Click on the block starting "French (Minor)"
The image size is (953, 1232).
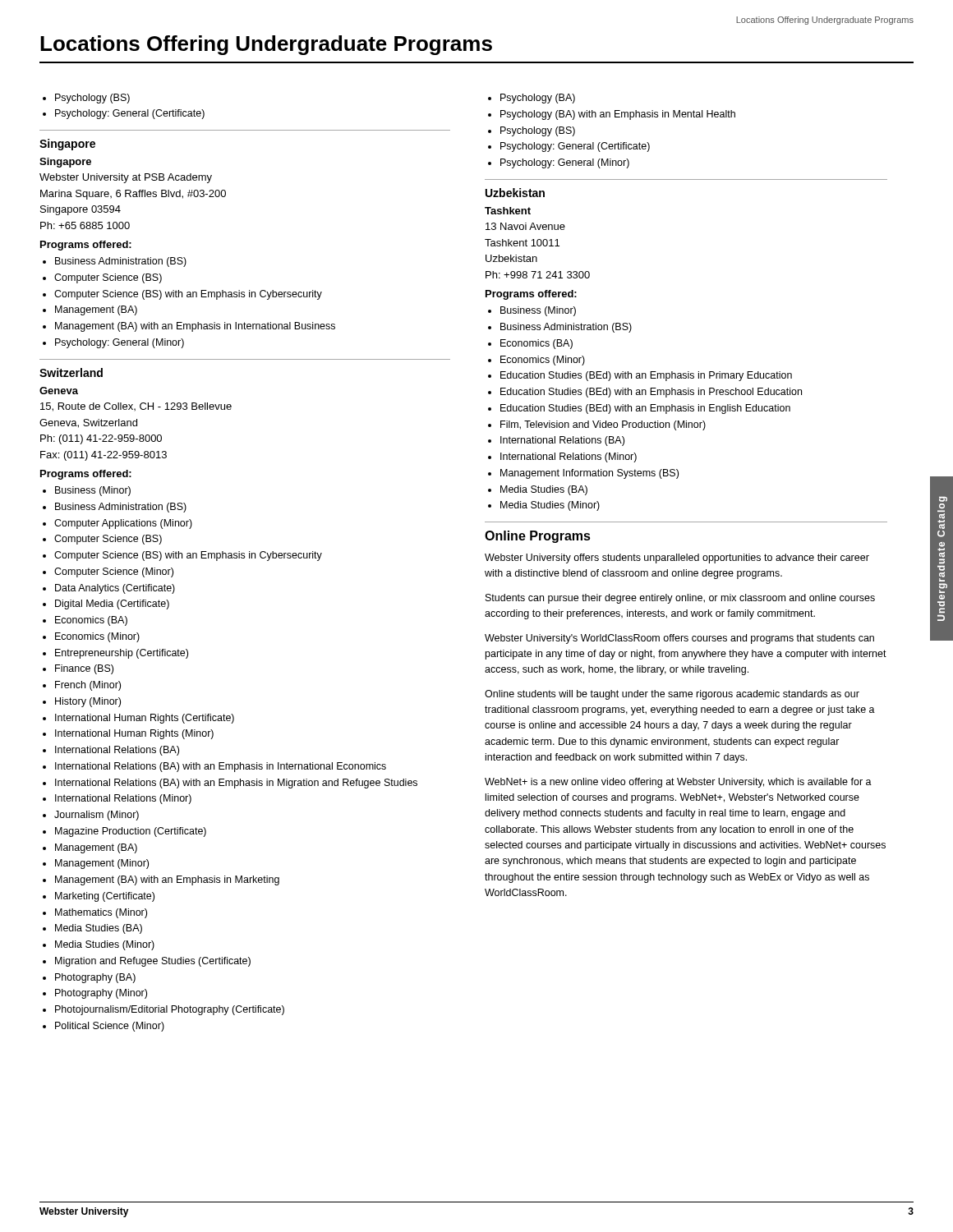point(88,685)
